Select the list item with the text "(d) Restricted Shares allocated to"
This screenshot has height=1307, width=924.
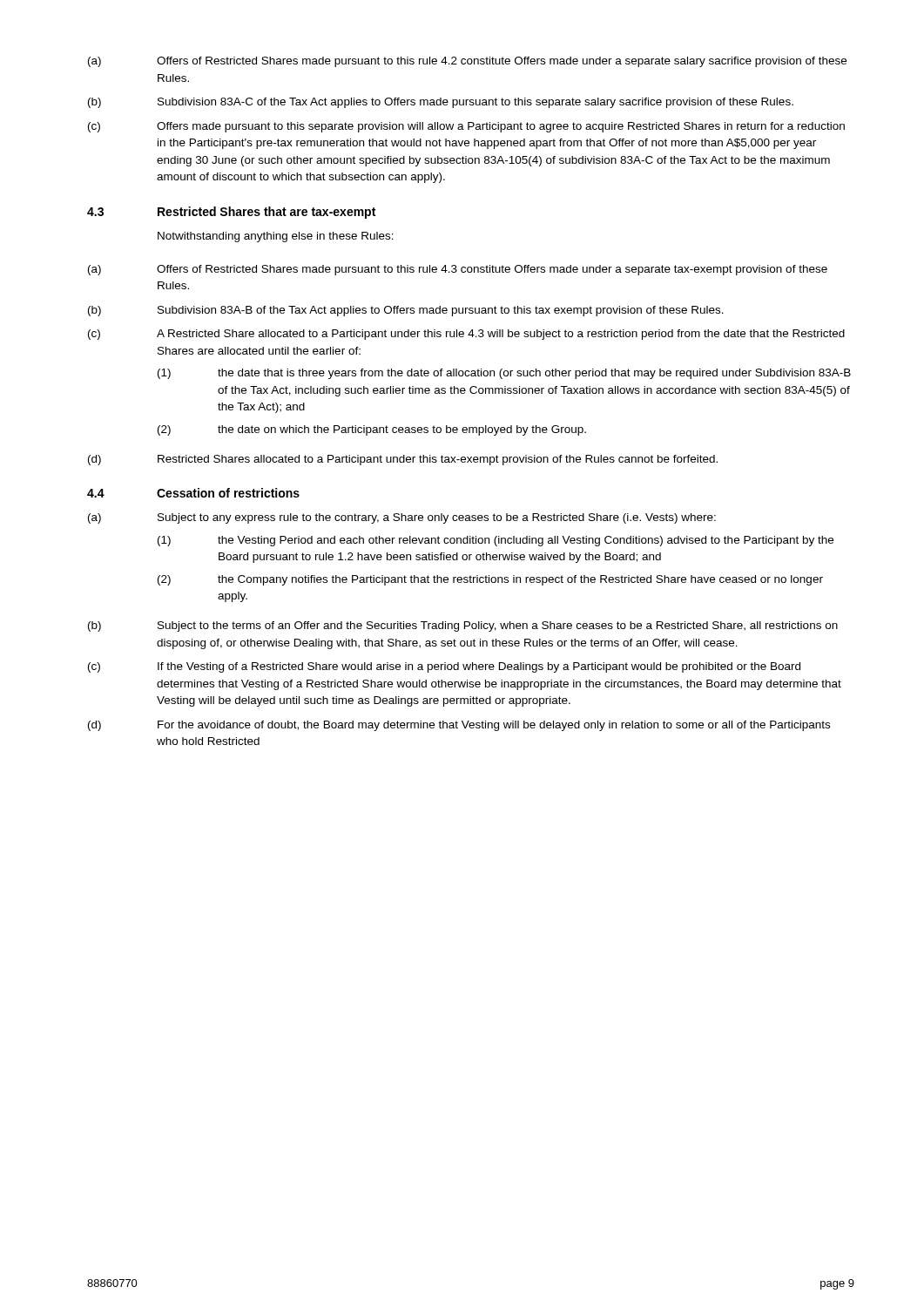(471, 459)
